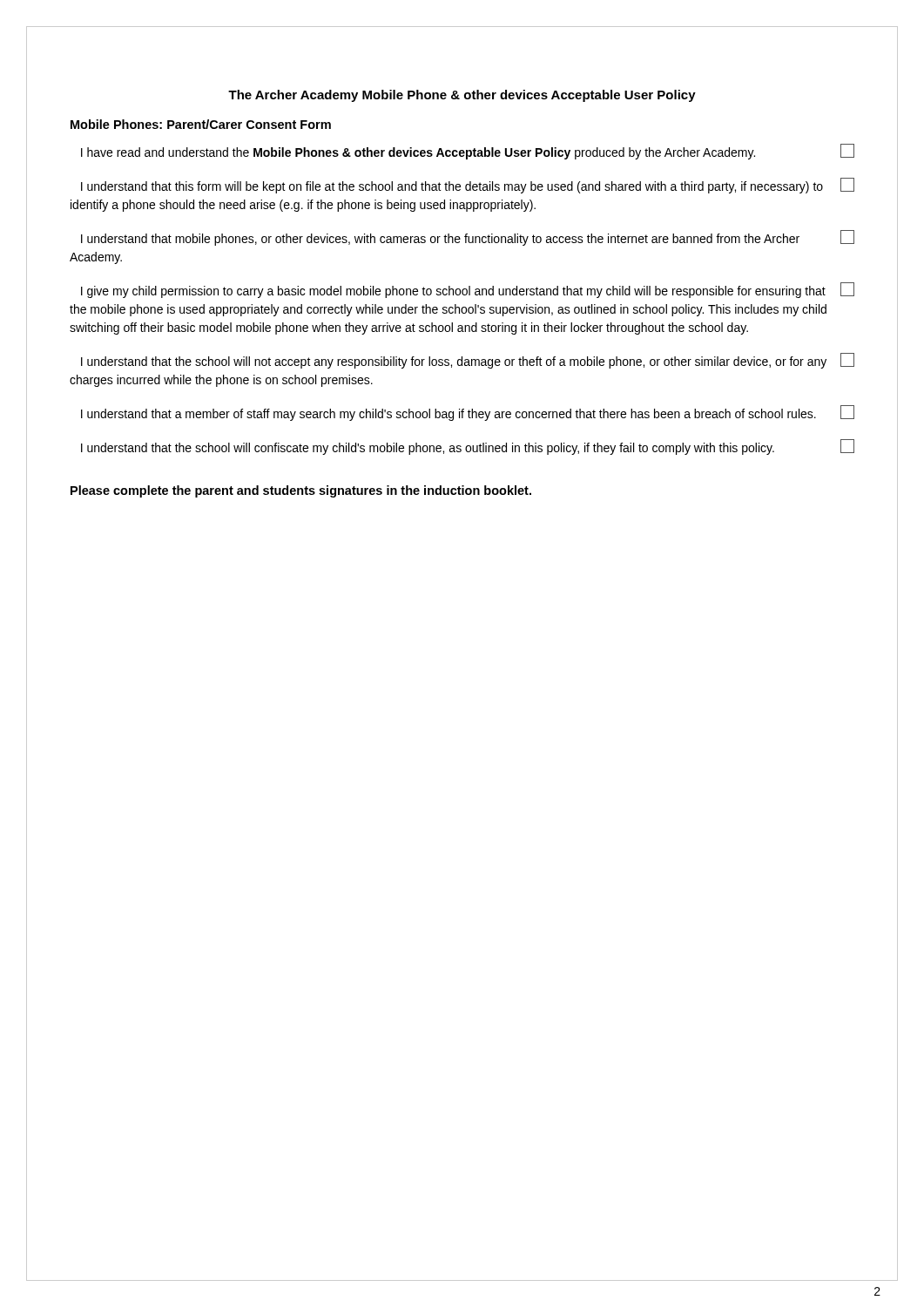Locate the text starting "The Archer Academy Mobile Phone & other devices"
This screenshot has width=924, height=1307.
point(462,95)
